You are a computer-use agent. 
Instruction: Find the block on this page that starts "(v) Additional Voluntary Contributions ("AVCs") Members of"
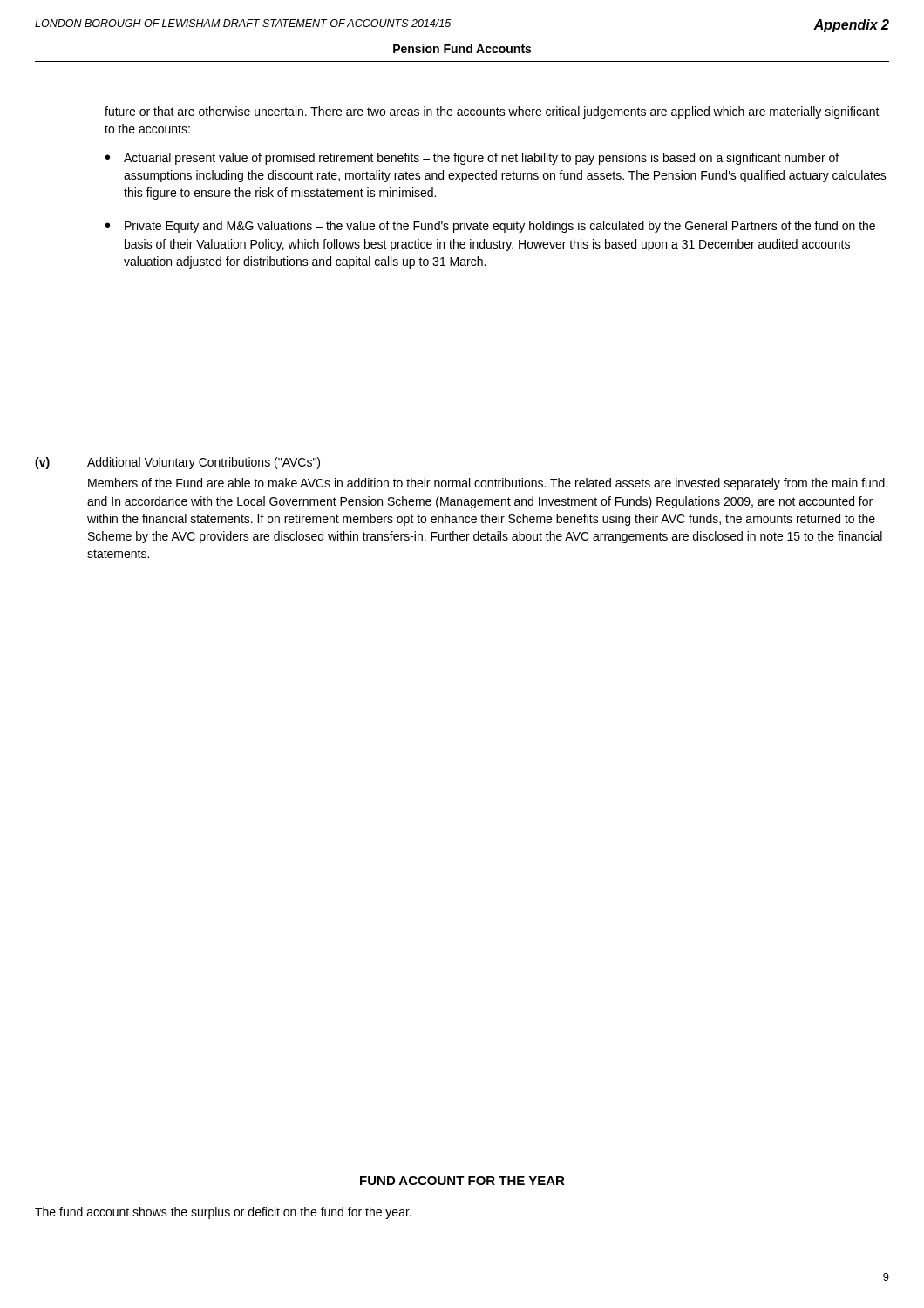pyautogui.click(x=462, y=508)
